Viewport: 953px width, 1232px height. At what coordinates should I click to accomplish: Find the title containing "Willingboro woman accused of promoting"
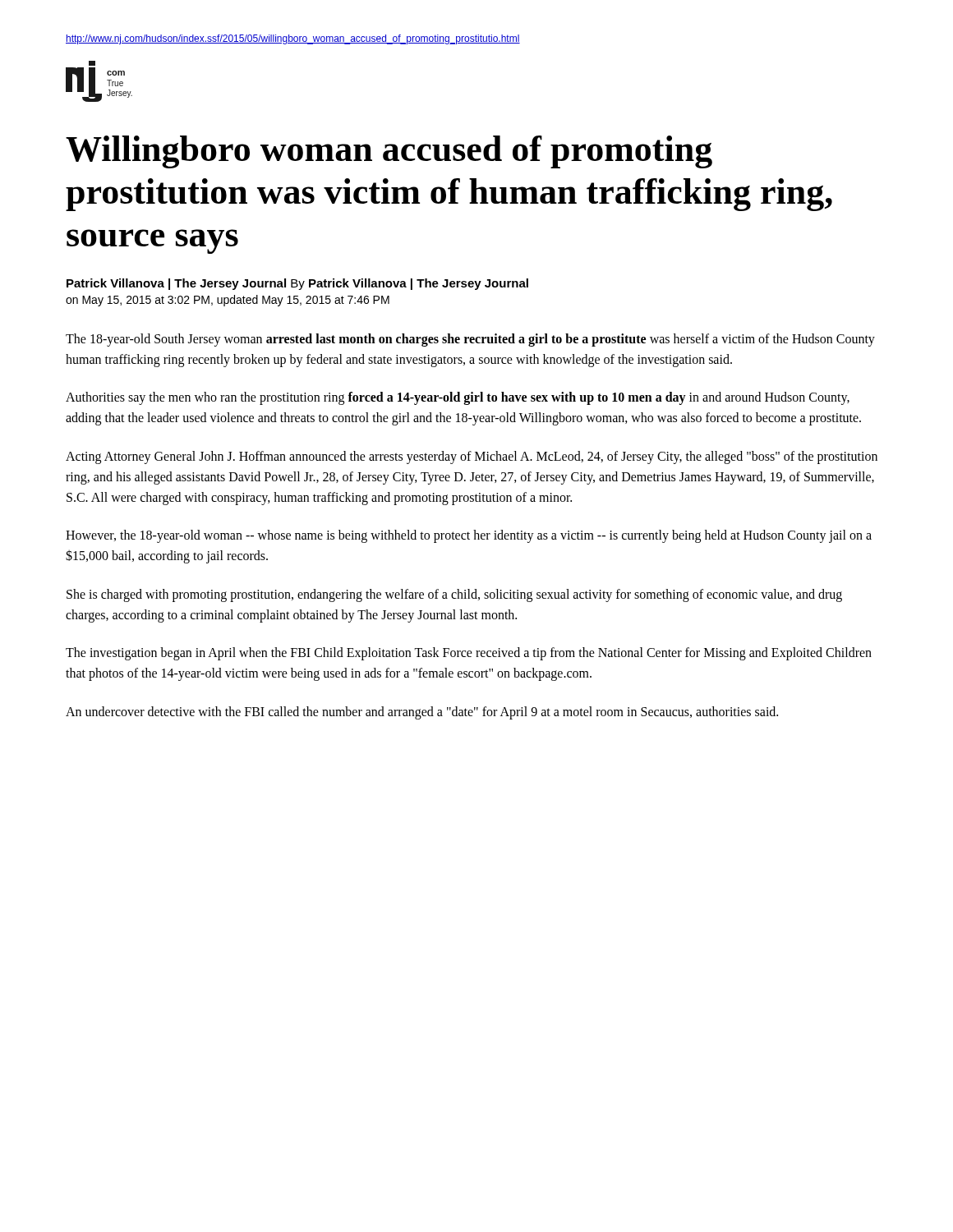[449, 192]
